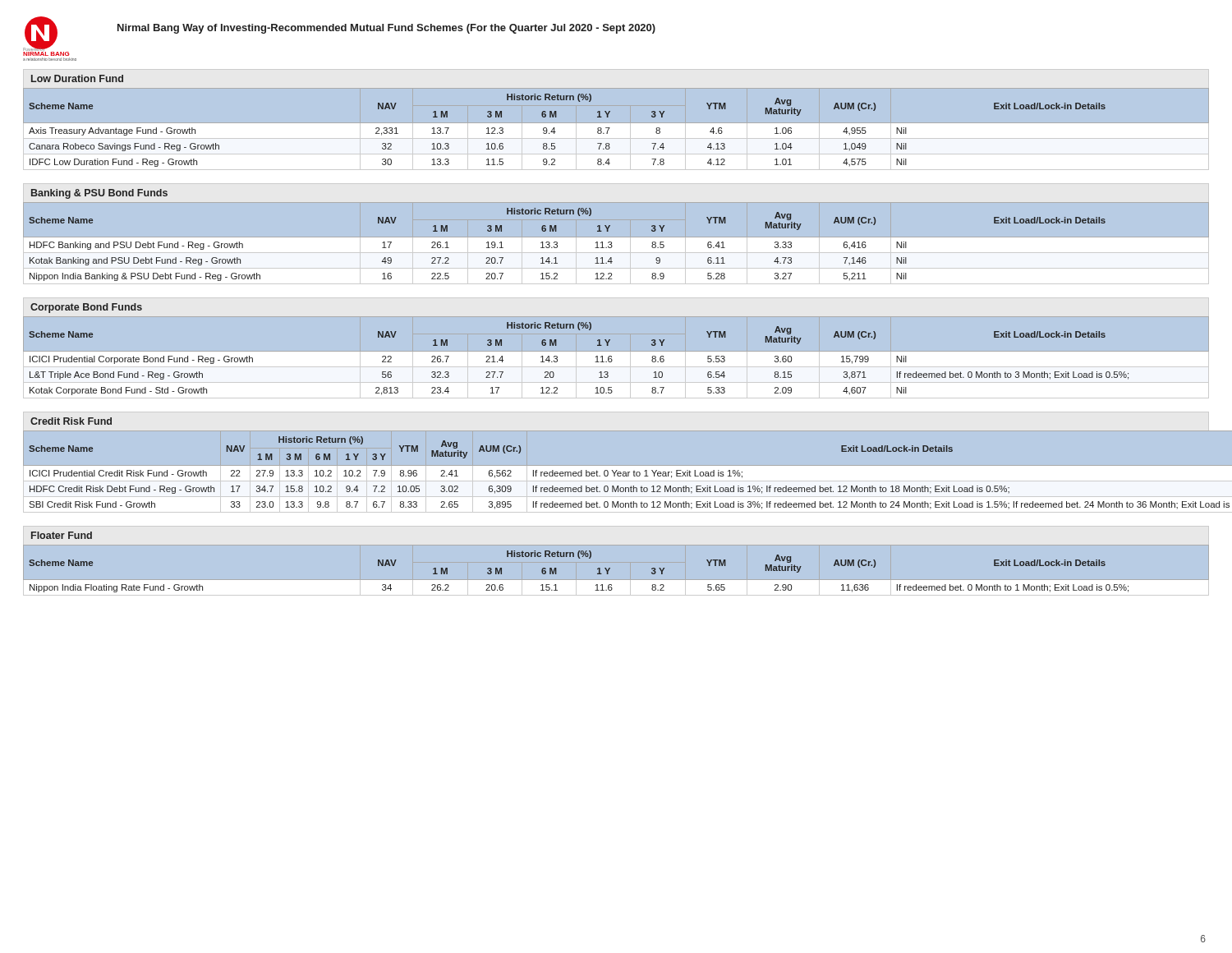Point to the region starting "Banking & PSU Bond Funds"

click(x=99, y=193)
